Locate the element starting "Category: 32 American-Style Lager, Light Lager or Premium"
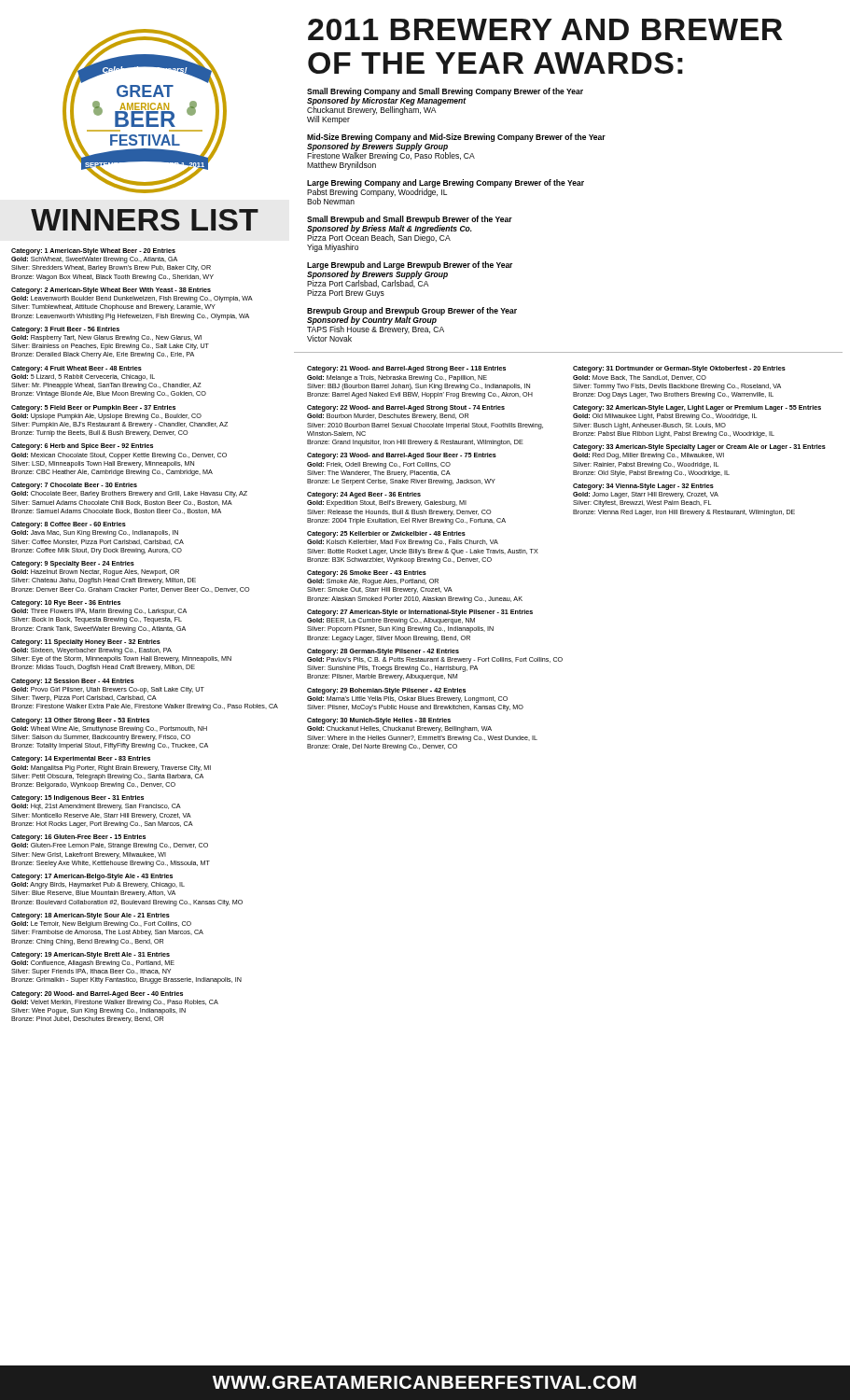850x1400 pixels. tap(701, 421)
